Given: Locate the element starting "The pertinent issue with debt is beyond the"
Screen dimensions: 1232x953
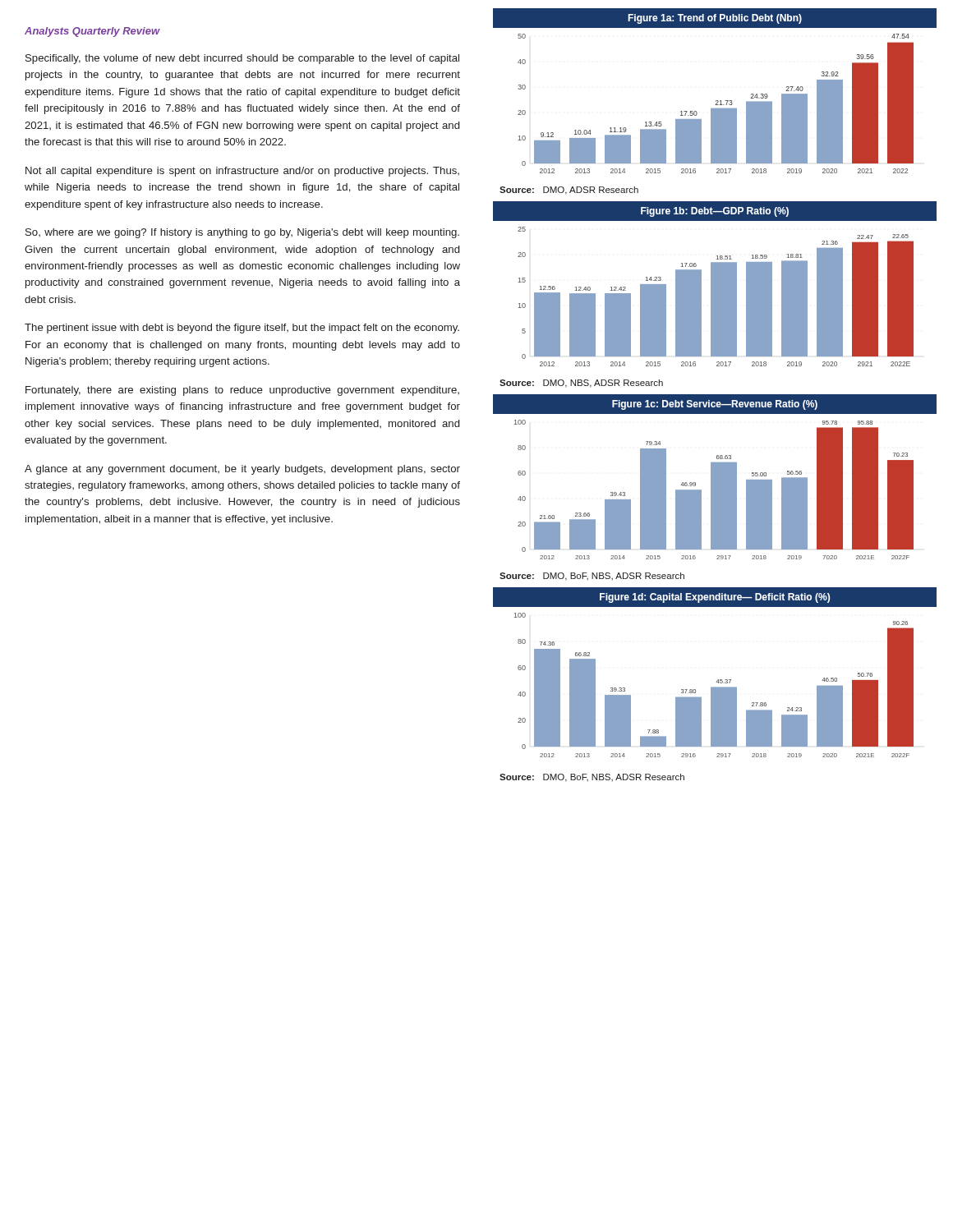Looking at the screenshot, I should click(x=242, y=344).
